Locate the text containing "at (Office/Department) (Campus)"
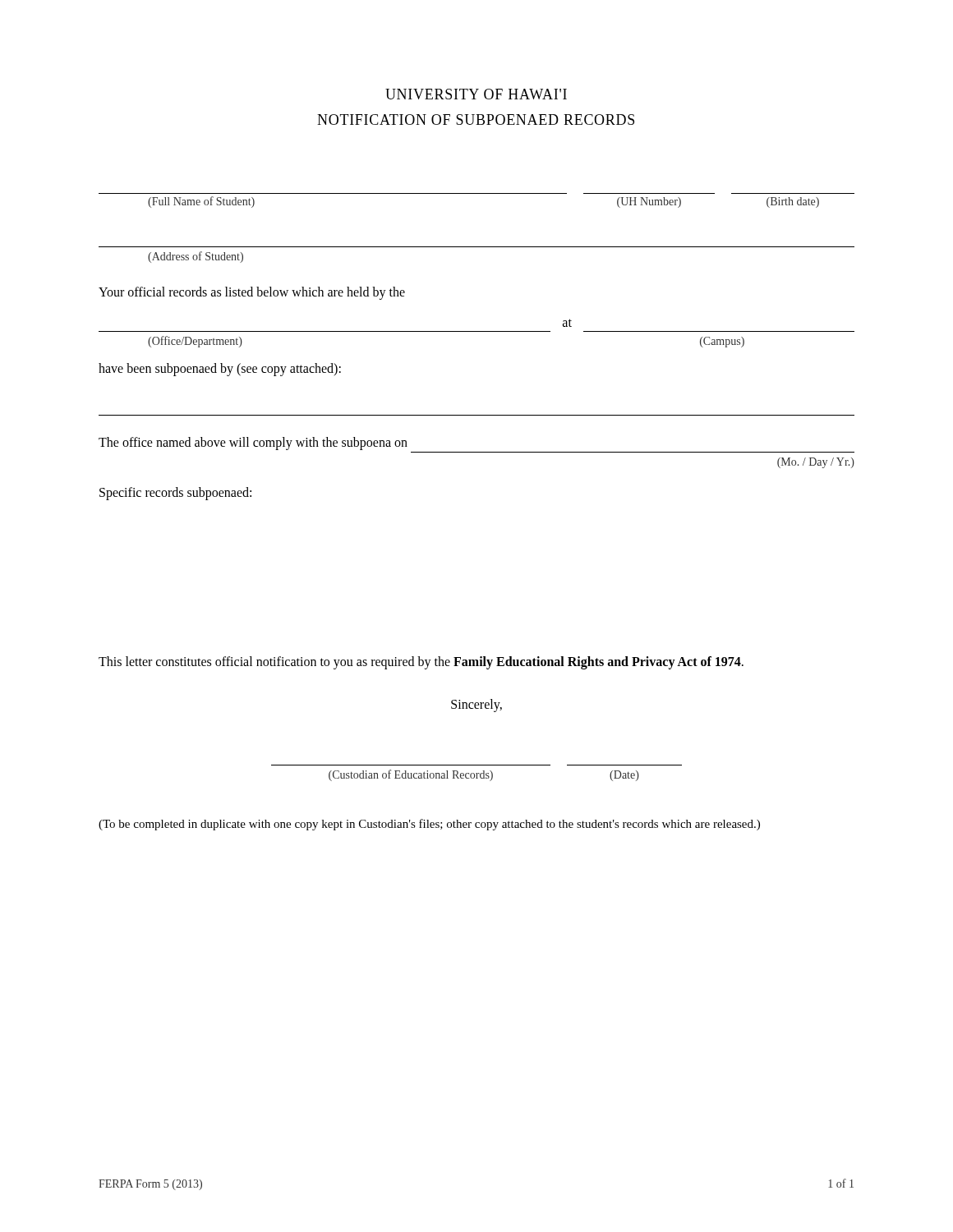 coord(476,330)
